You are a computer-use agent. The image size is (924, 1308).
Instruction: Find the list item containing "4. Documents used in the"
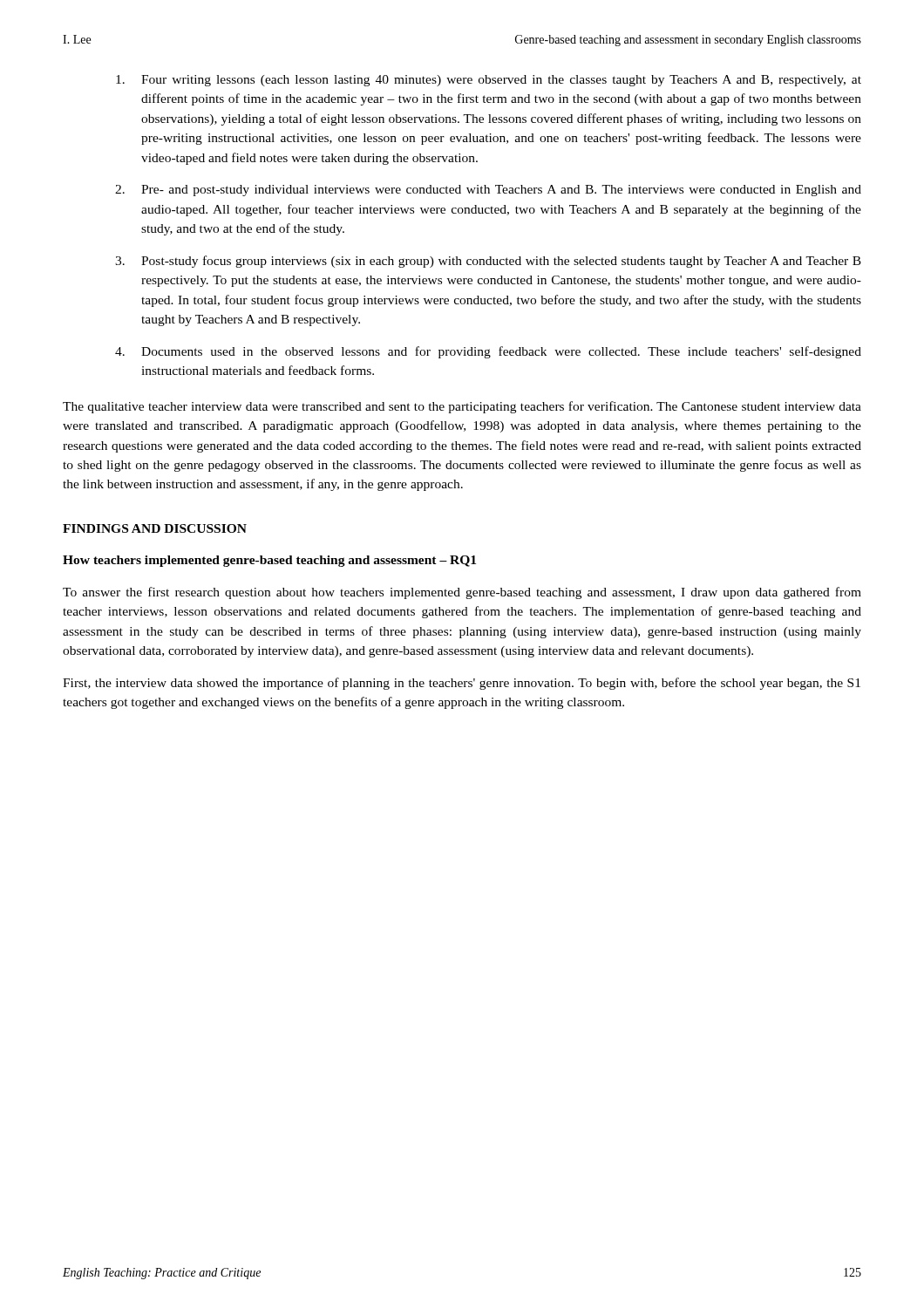point(488,361)
